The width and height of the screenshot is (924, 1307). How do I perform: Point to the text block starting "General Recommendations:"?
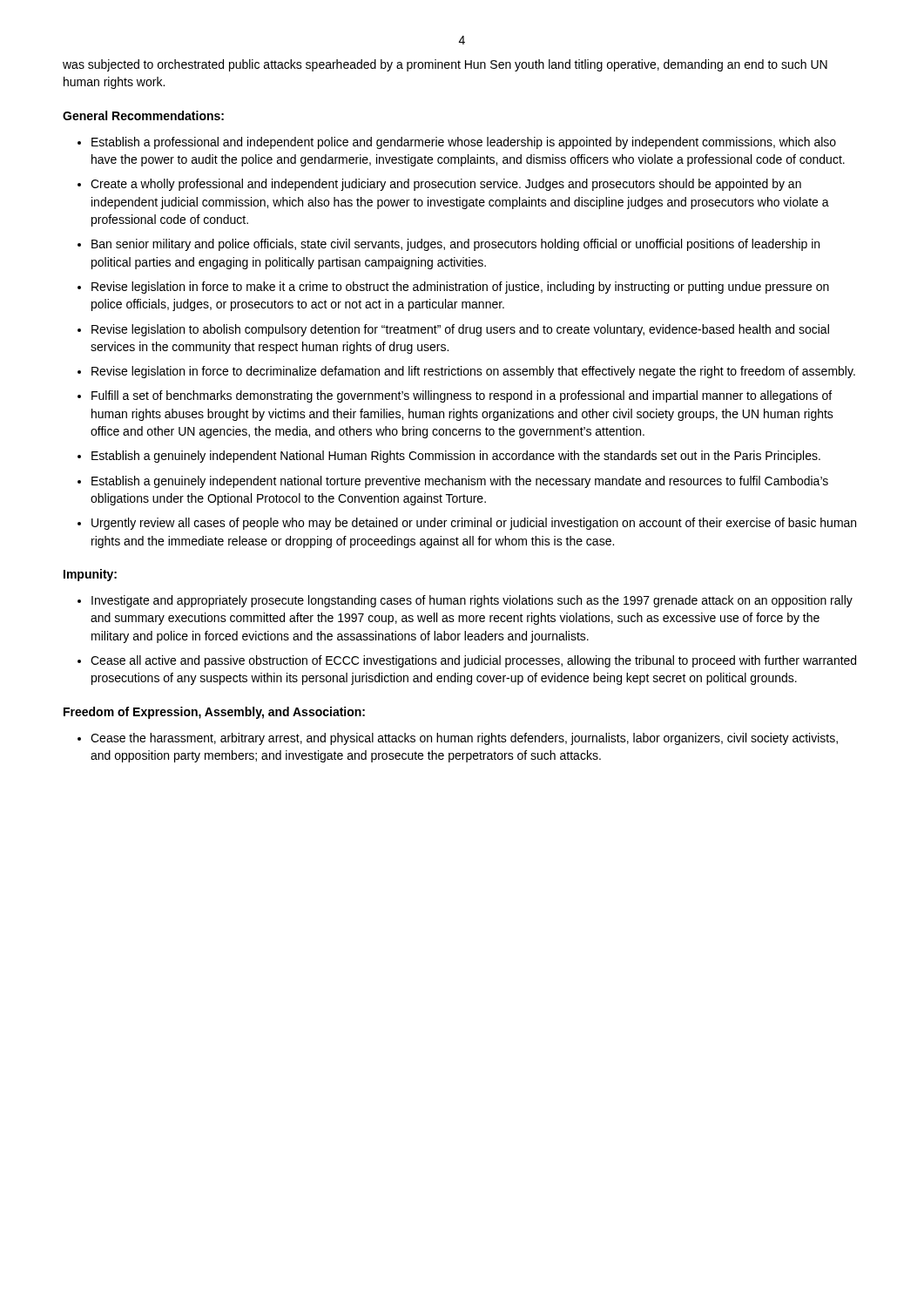tap(144, 116)
